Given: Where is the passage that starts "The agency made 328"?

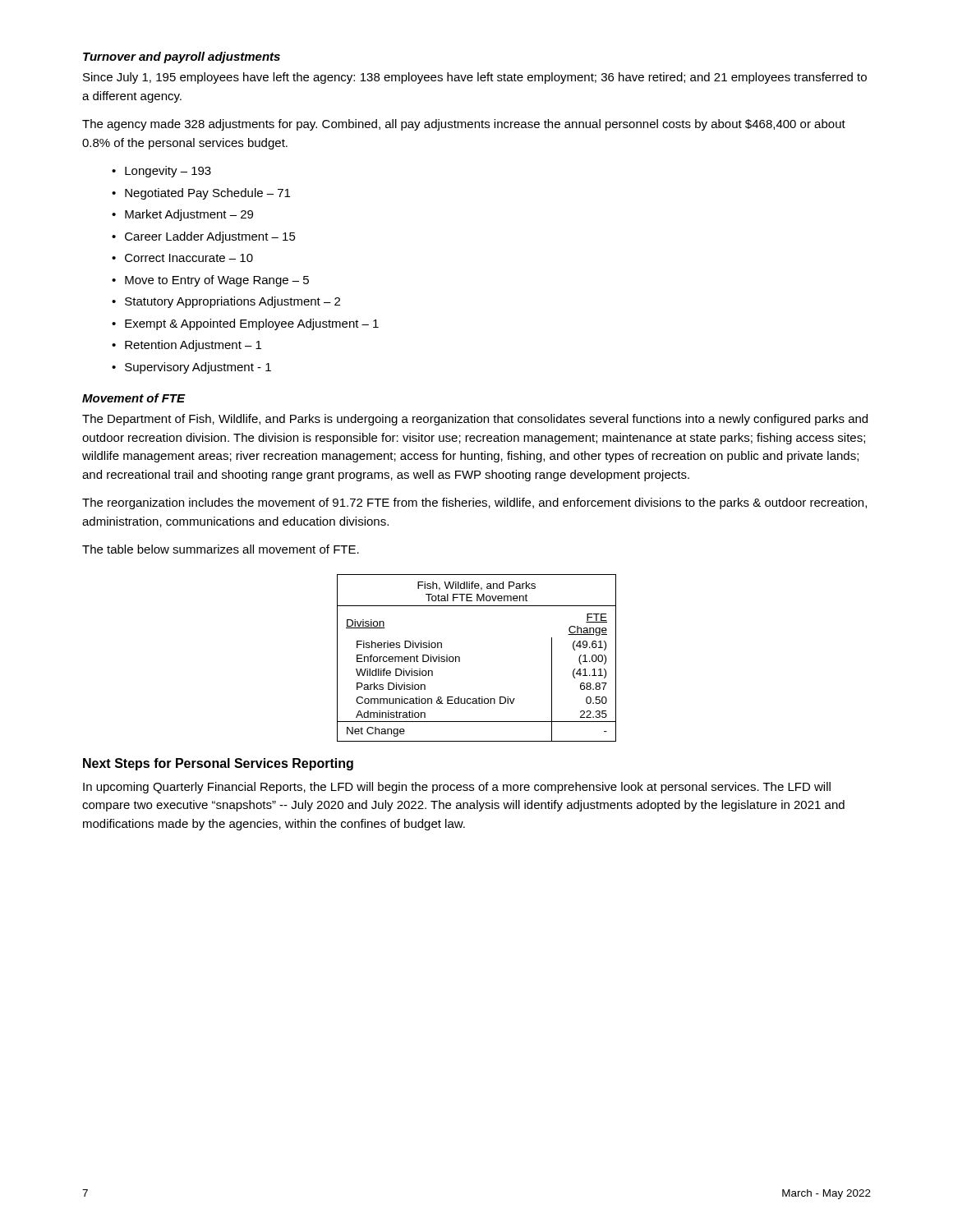Looking at the screenshot, I should [464, 133].
